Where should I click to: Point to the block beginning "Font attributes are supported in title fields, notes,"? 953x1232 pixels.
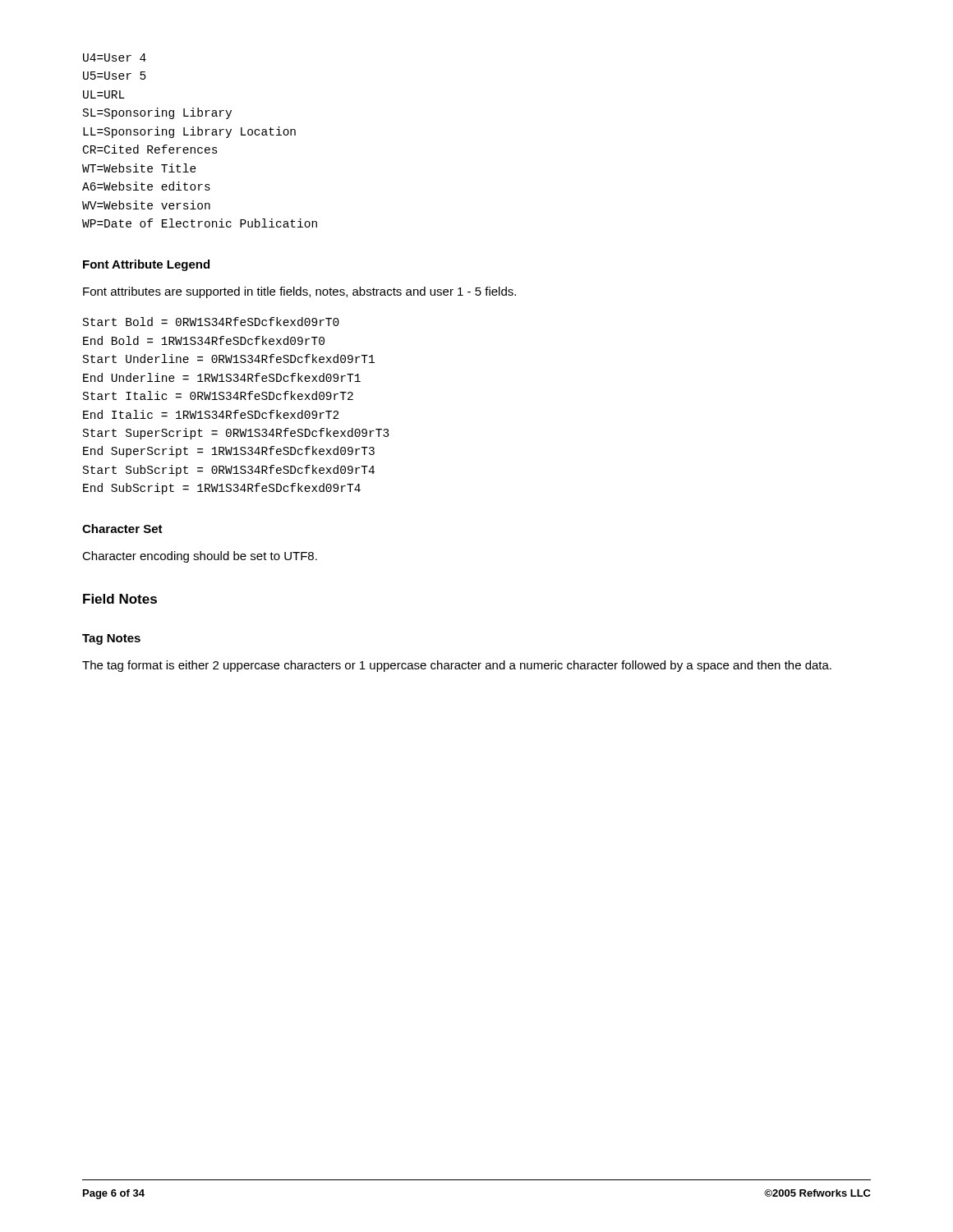click(300, 291)
